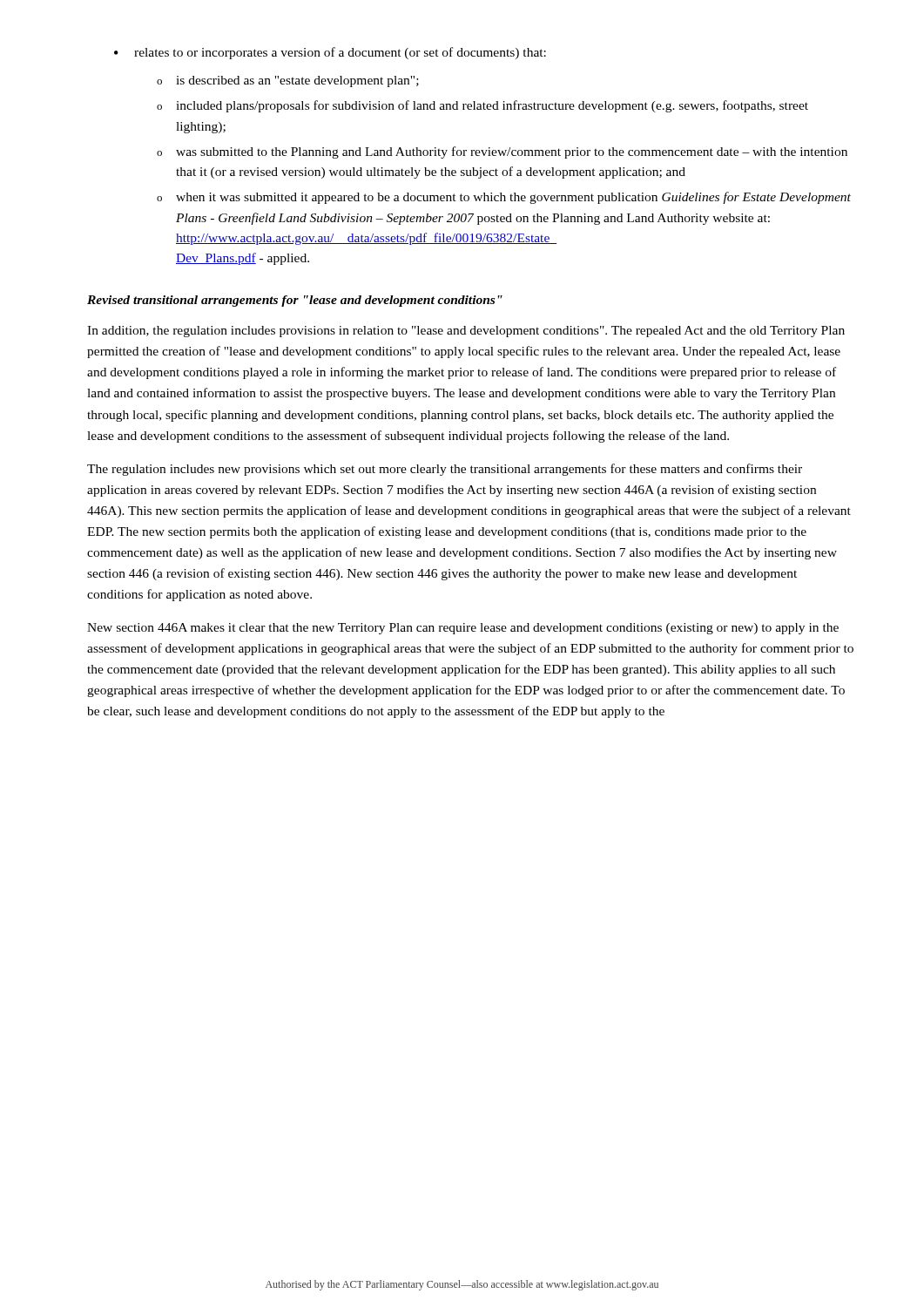Where is the passage that starts "The regulation includes"?
Viewport: 924px width, 1307px height.
pos(469,531)
